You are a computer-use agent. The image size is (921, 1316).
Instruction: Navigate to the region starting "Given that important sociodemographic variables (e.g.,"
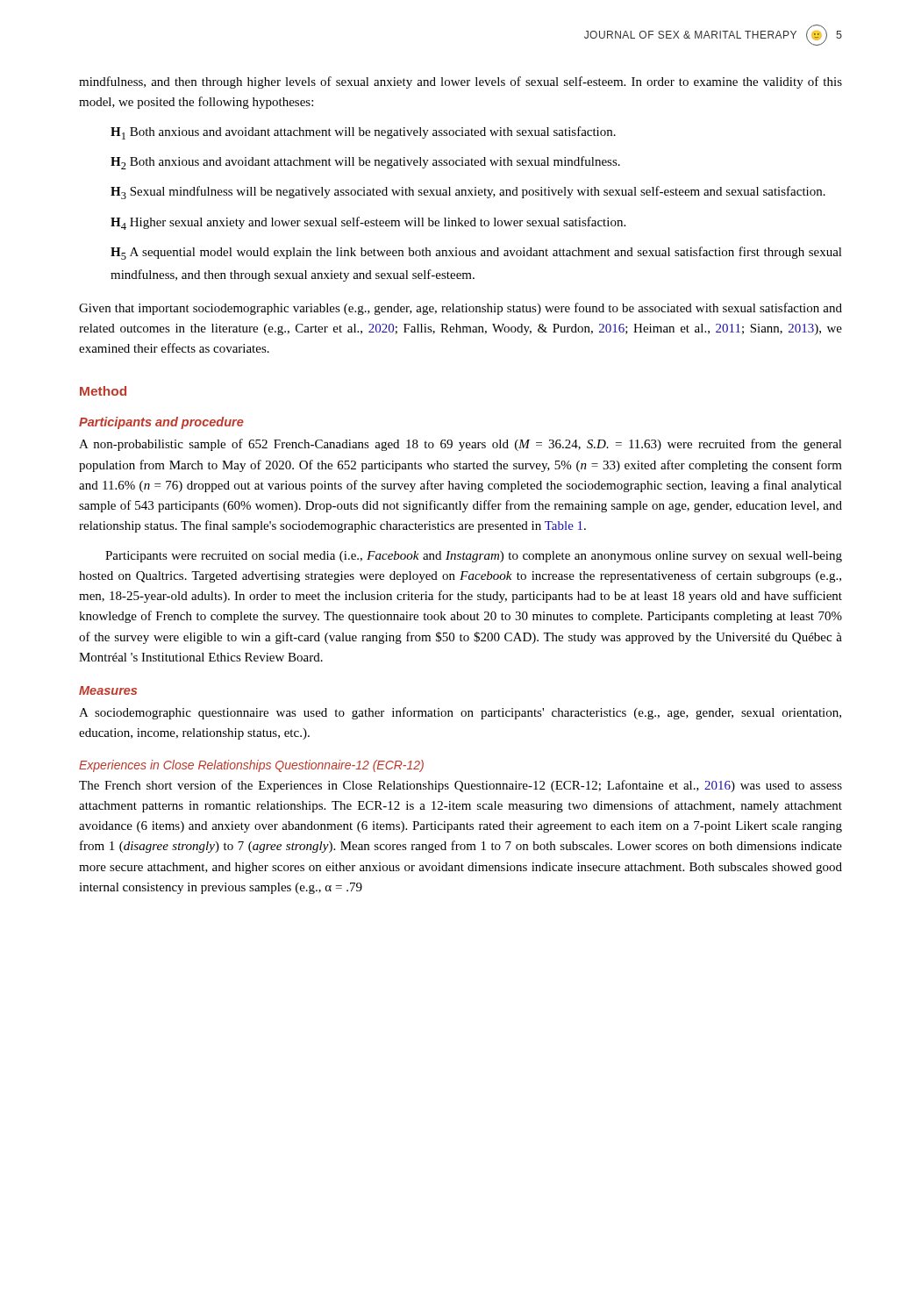(460, 329)
